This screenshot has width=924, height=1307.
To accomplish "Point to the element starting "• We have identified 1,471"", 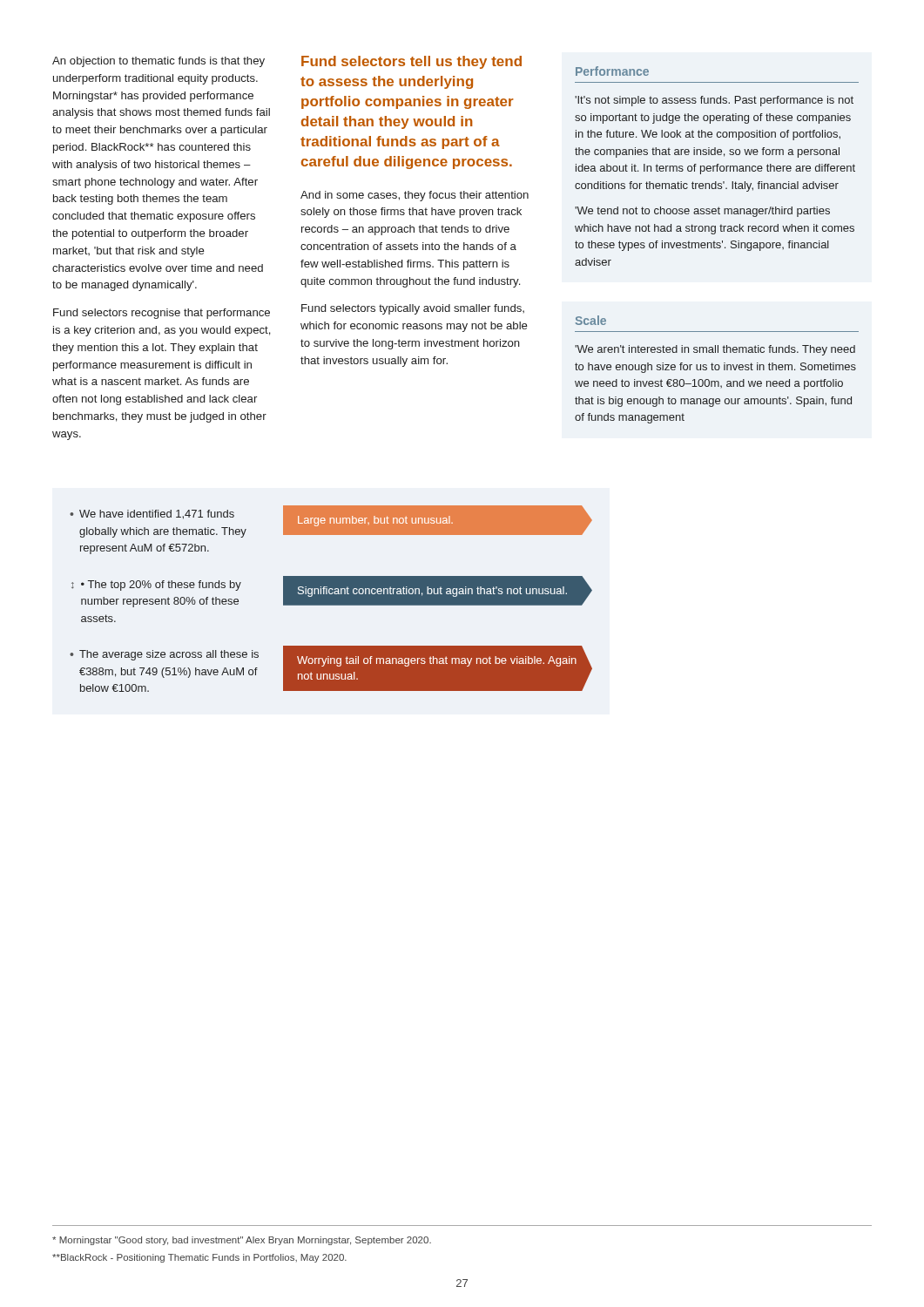I will pyautogui.click(x=170, y=531).
